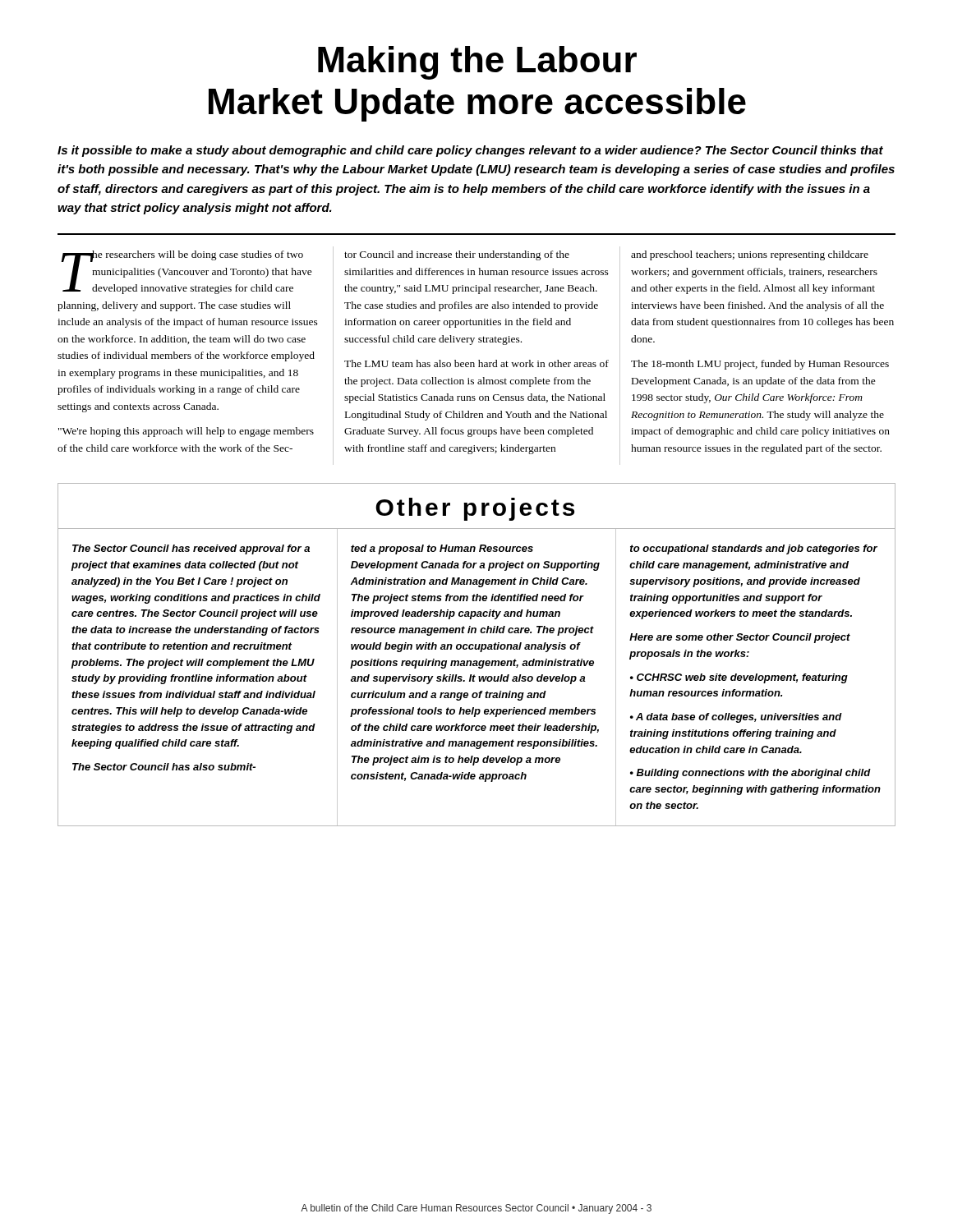
Task: Find the text block that reads "and preschool teachers; unions representing childcare workers;"
Action: pos(763,352)
